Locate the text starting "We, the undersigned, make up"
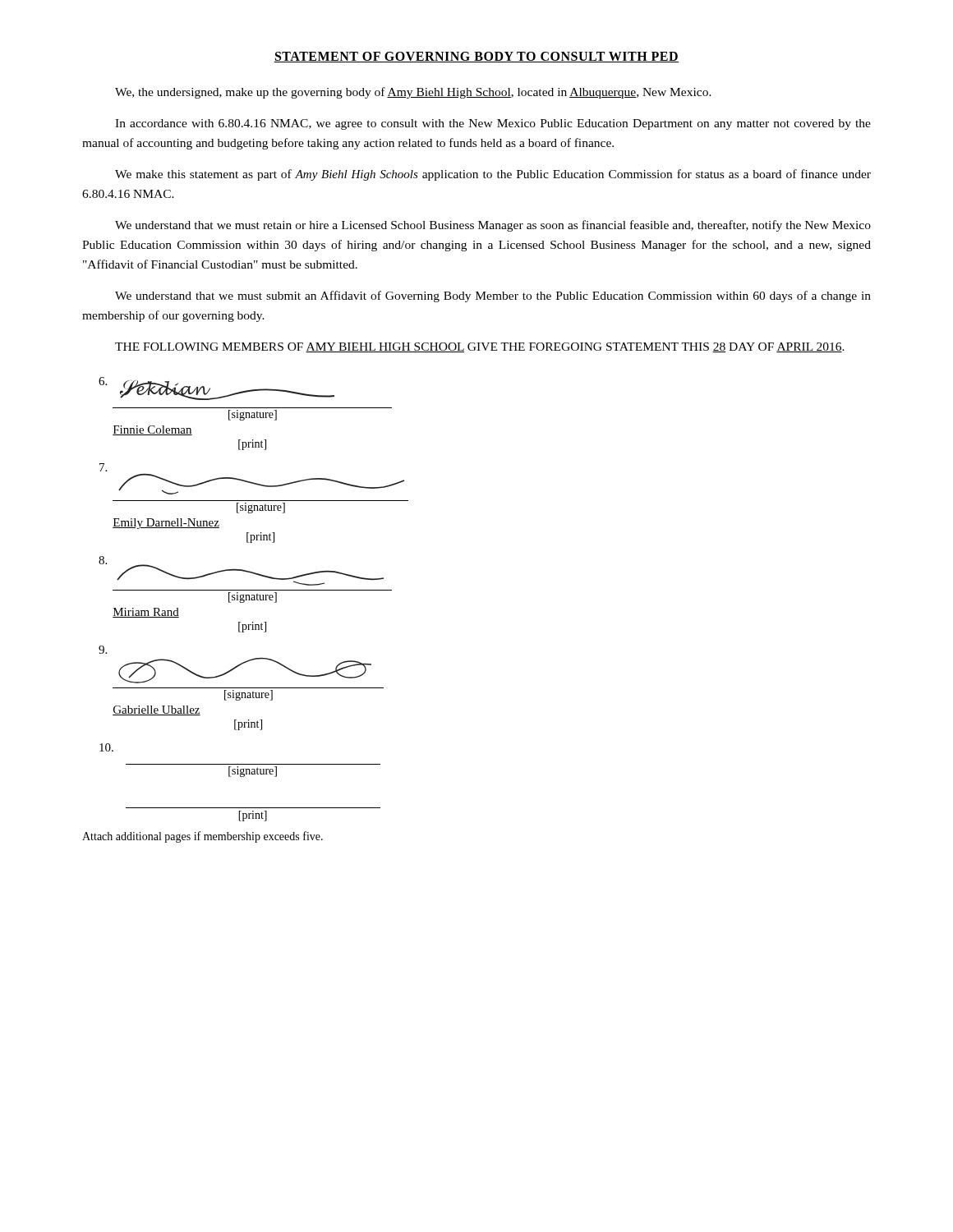 (413, 92)
